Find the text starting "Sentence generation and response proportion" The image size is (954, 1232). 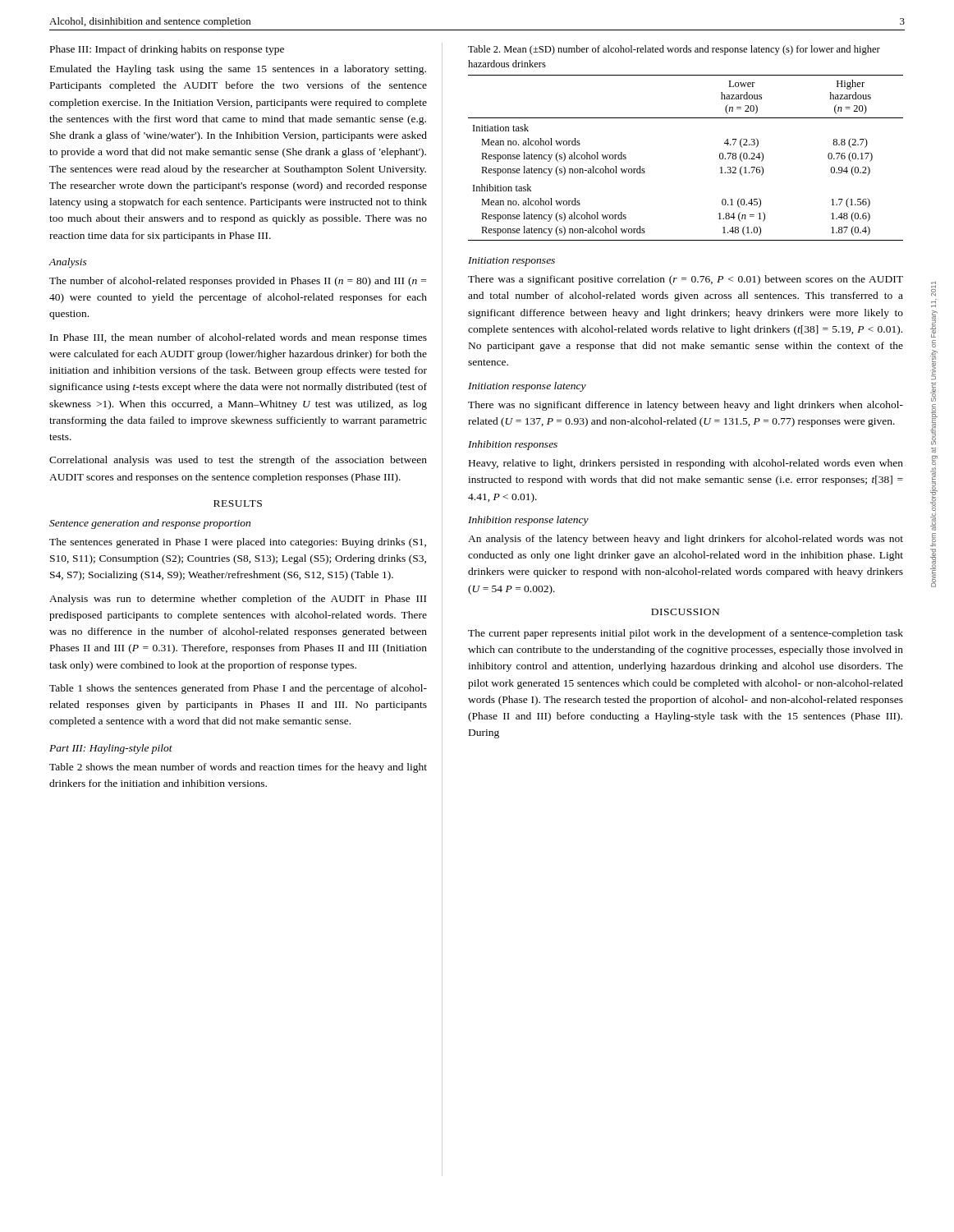pos(150,523)
